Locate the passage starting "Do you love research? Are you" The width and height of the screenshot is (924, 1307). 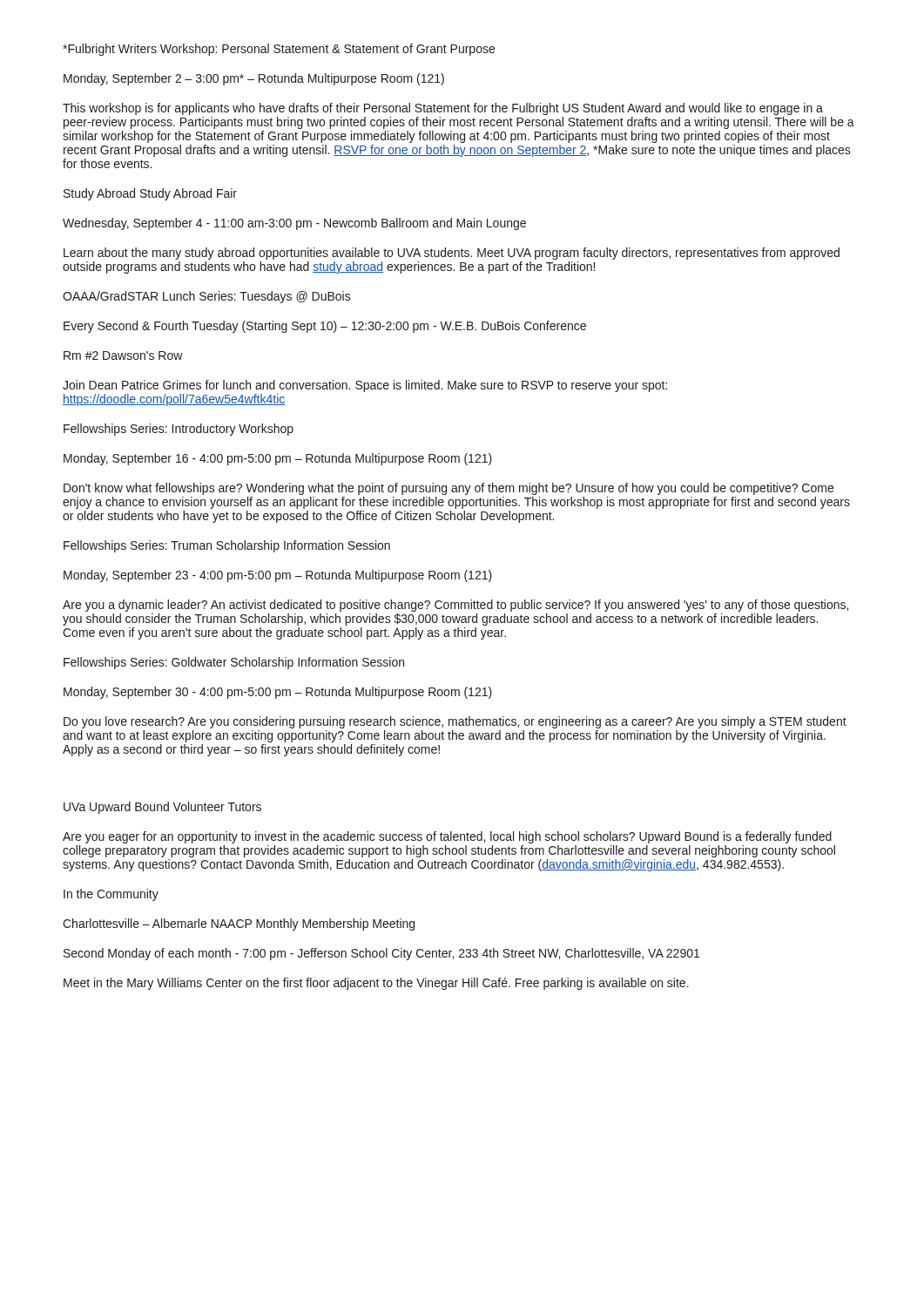(454, 735)
